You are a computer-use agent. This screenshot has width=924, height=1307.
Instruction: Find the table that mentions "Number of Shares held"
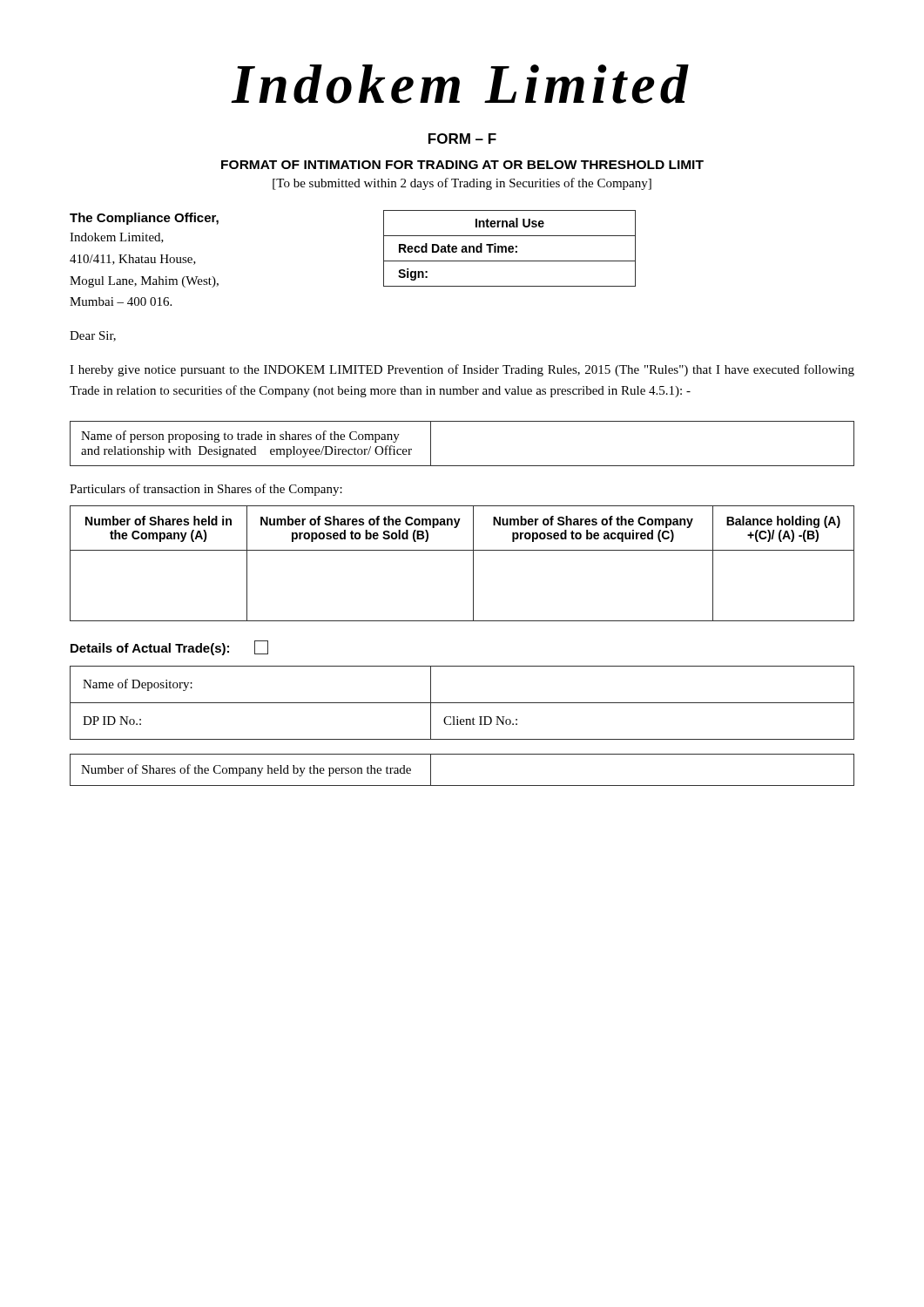click(462, 563)
